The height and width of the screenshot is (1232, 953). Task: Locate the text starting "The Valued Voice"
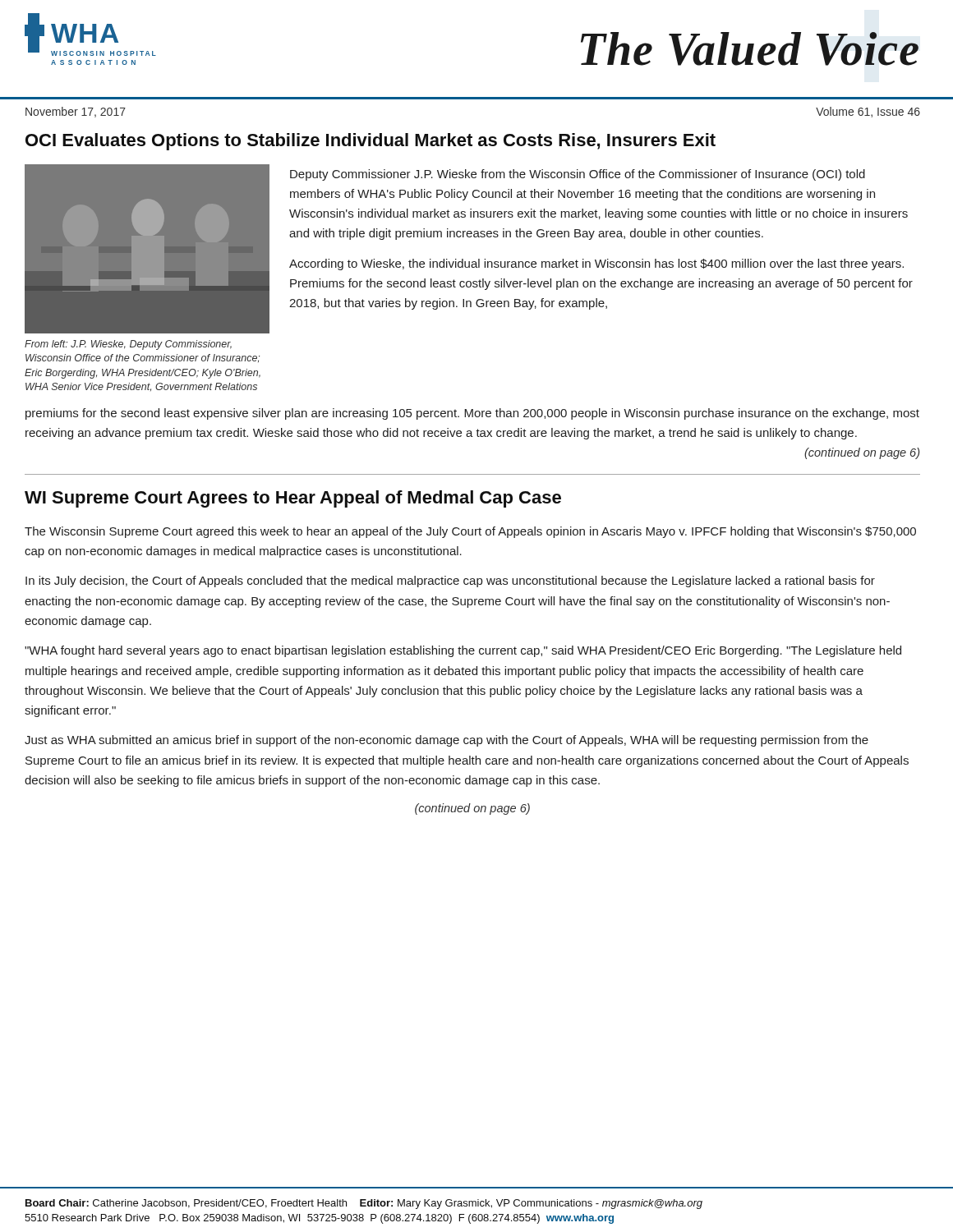pos(749,49)
